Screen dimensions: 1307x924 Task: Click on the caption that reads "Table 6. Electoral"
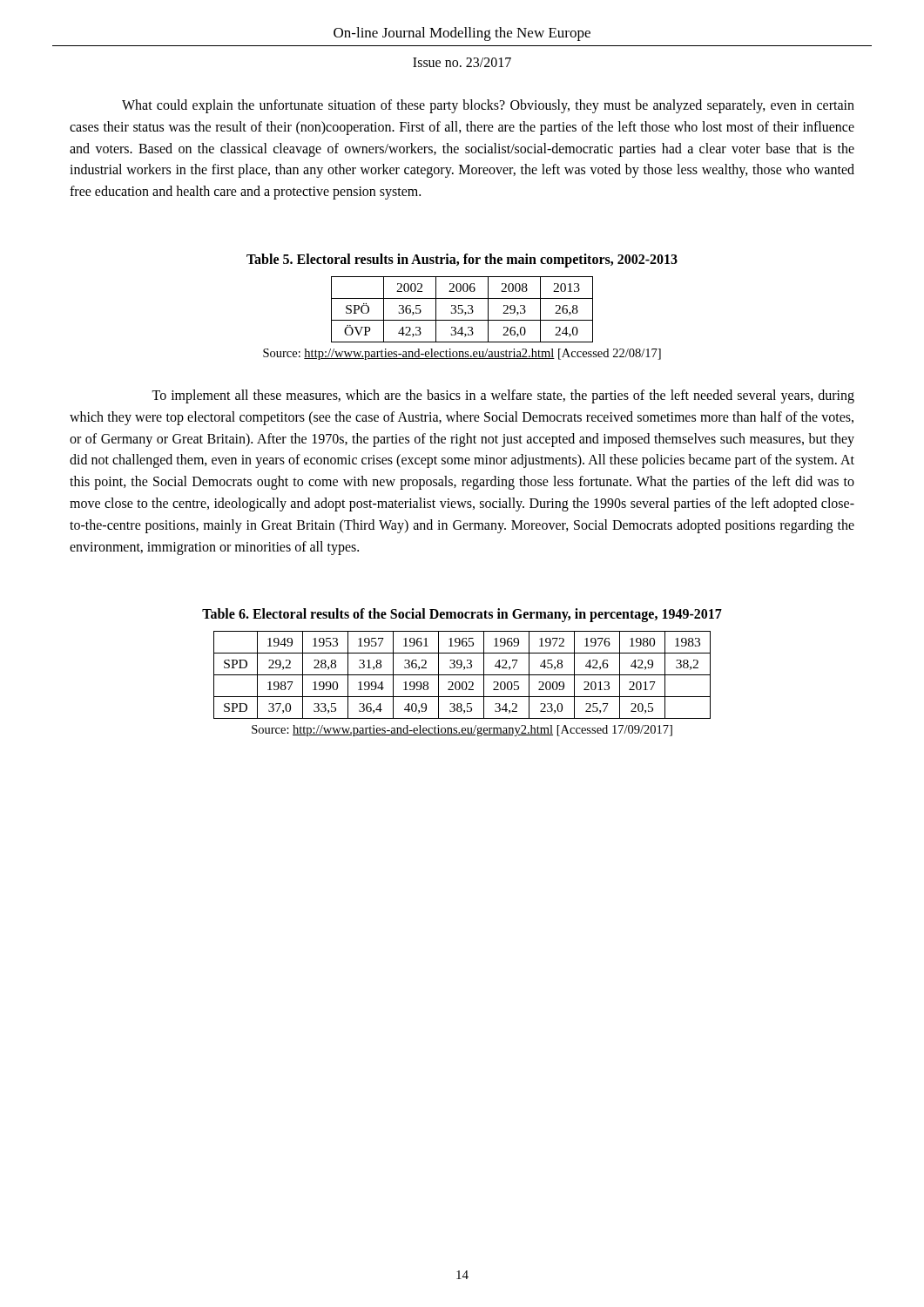(462, 615)
